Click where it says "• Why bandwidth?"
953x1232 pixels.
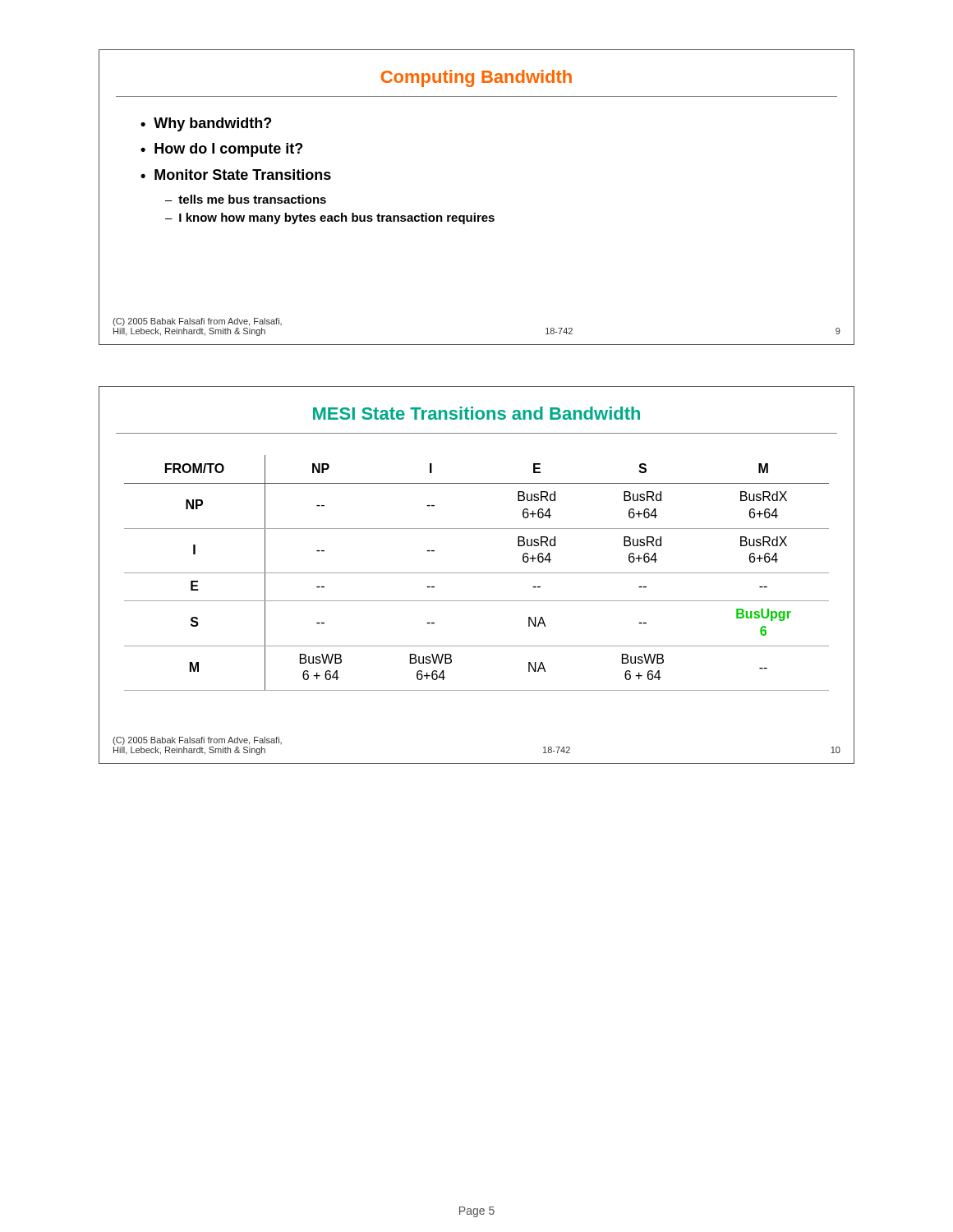[x=206, y=125]
